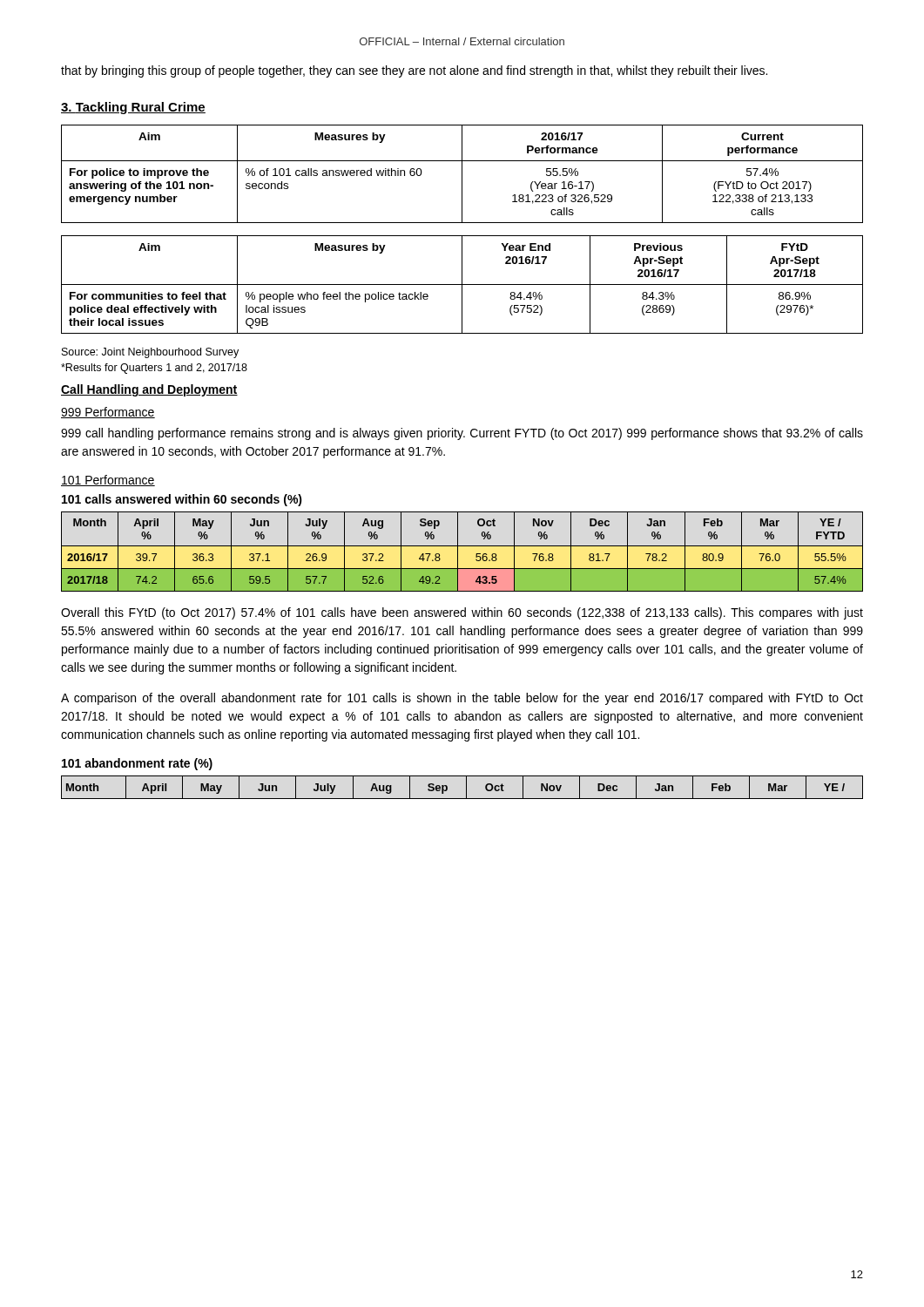Point to the text block starting "101 abandonment rate (%)"
The image size is (924, 1307).
137,763
